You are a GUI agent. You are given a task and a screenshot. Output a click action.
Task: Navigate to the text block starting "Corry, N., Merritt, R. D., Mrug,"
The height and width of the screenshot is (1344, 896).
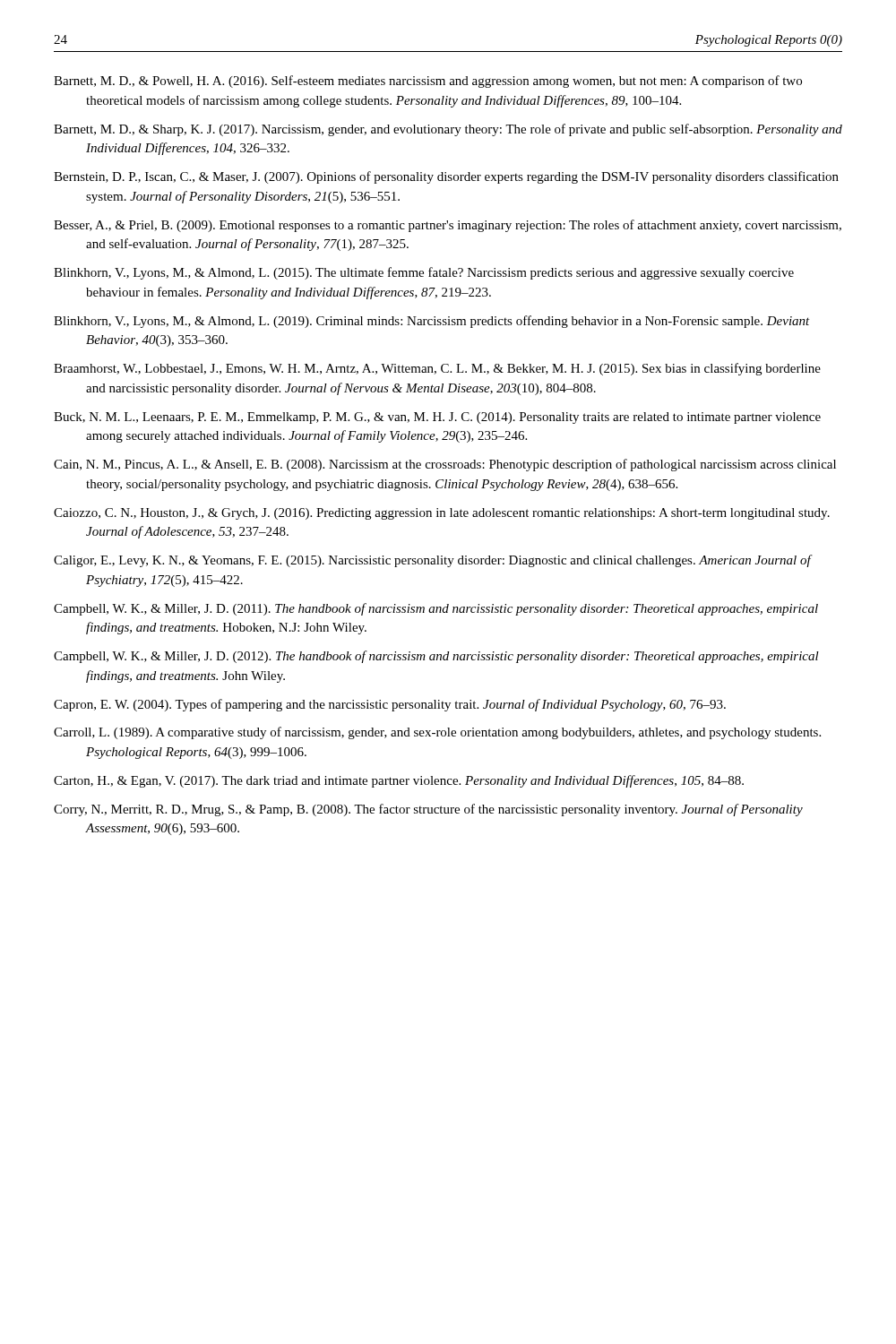428,818
